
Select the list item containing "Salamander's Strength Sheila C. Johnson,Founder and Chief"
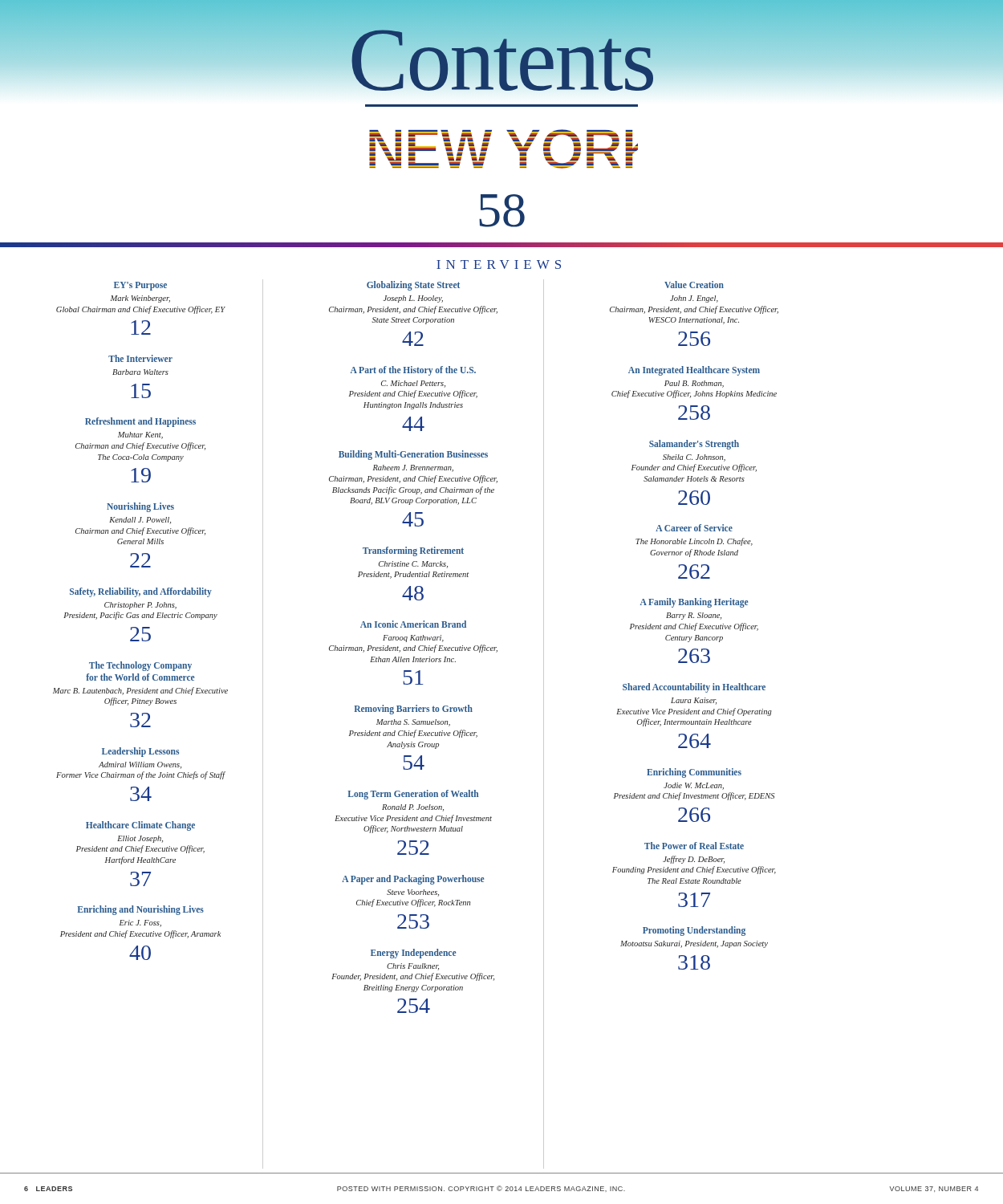tap(694, 474)
